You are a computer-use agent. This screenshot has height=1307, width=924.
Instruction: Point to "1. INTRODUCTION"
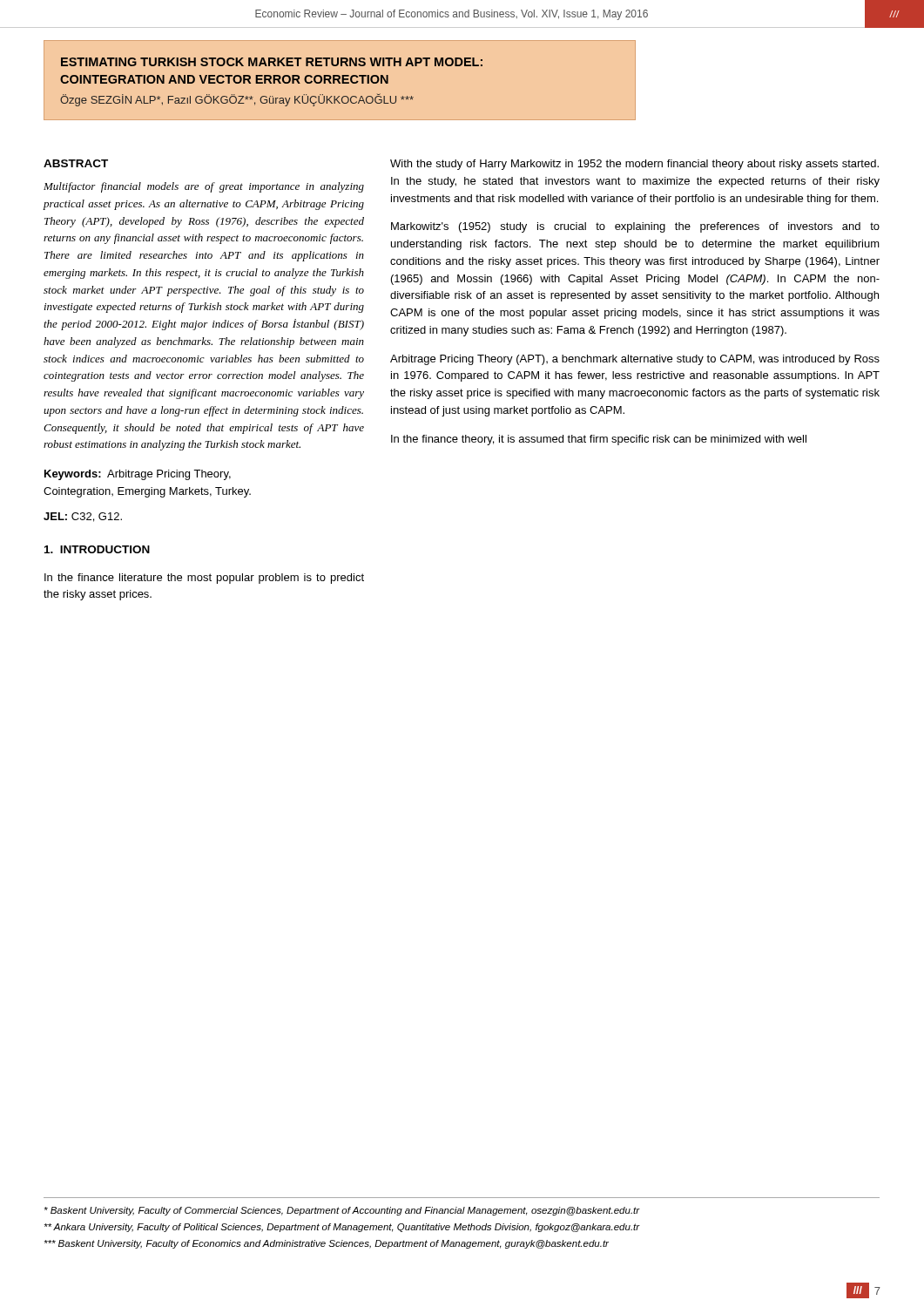[97, 549]
